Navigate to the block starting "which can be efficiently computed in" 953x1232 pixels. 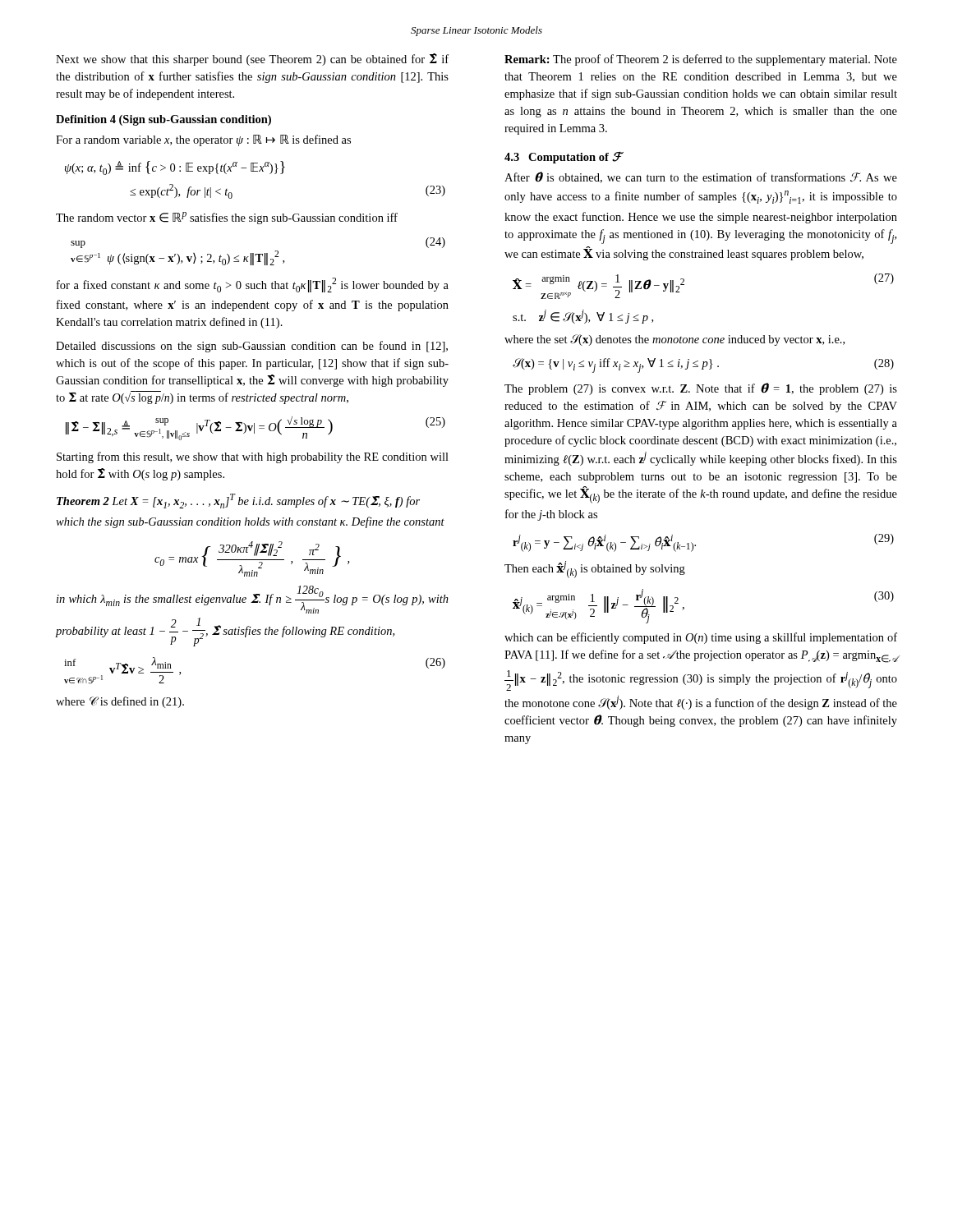pyautogui.click(x=701, y=688)
